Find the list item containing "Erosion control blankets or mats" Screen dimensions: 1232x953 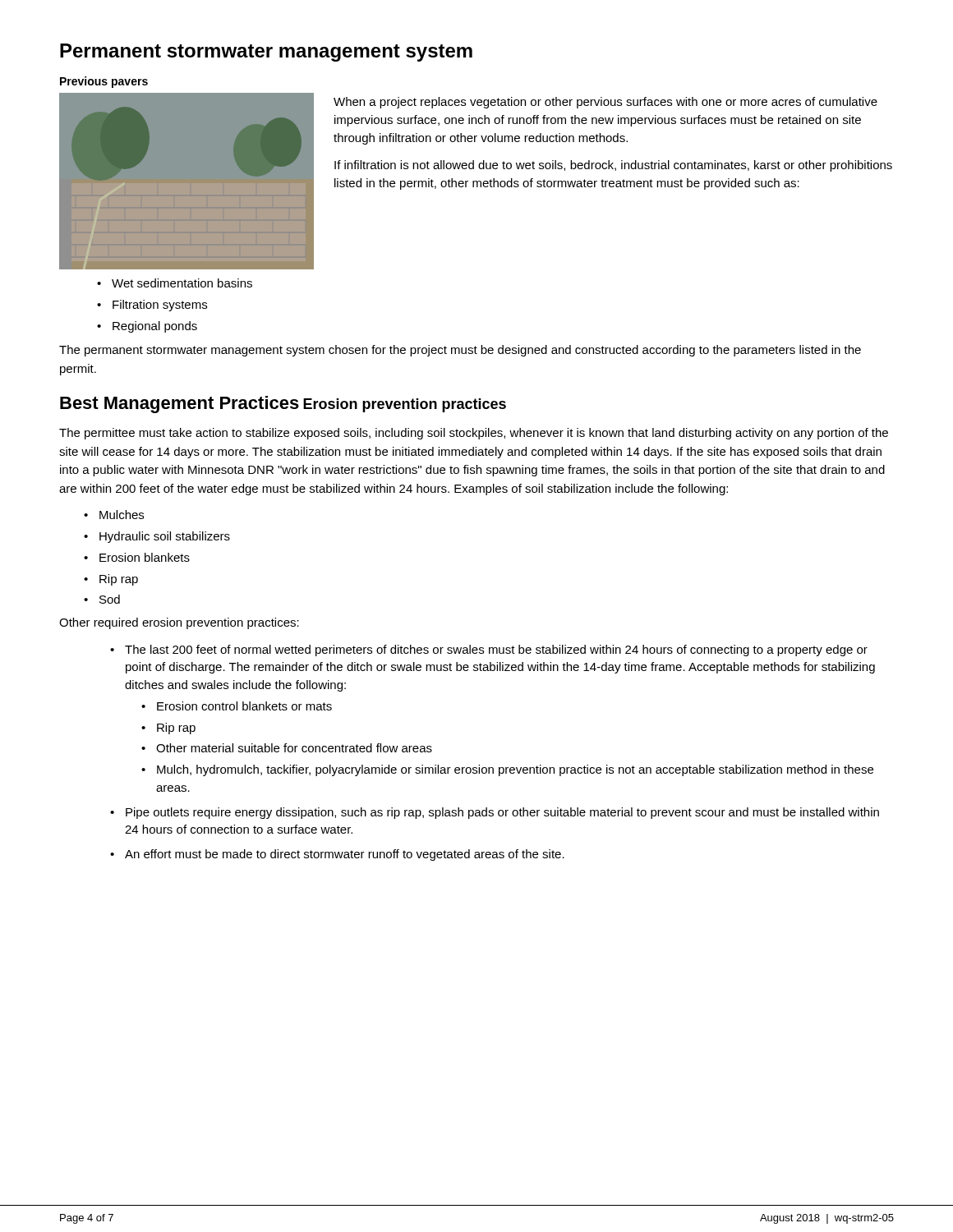click(244, 706)
